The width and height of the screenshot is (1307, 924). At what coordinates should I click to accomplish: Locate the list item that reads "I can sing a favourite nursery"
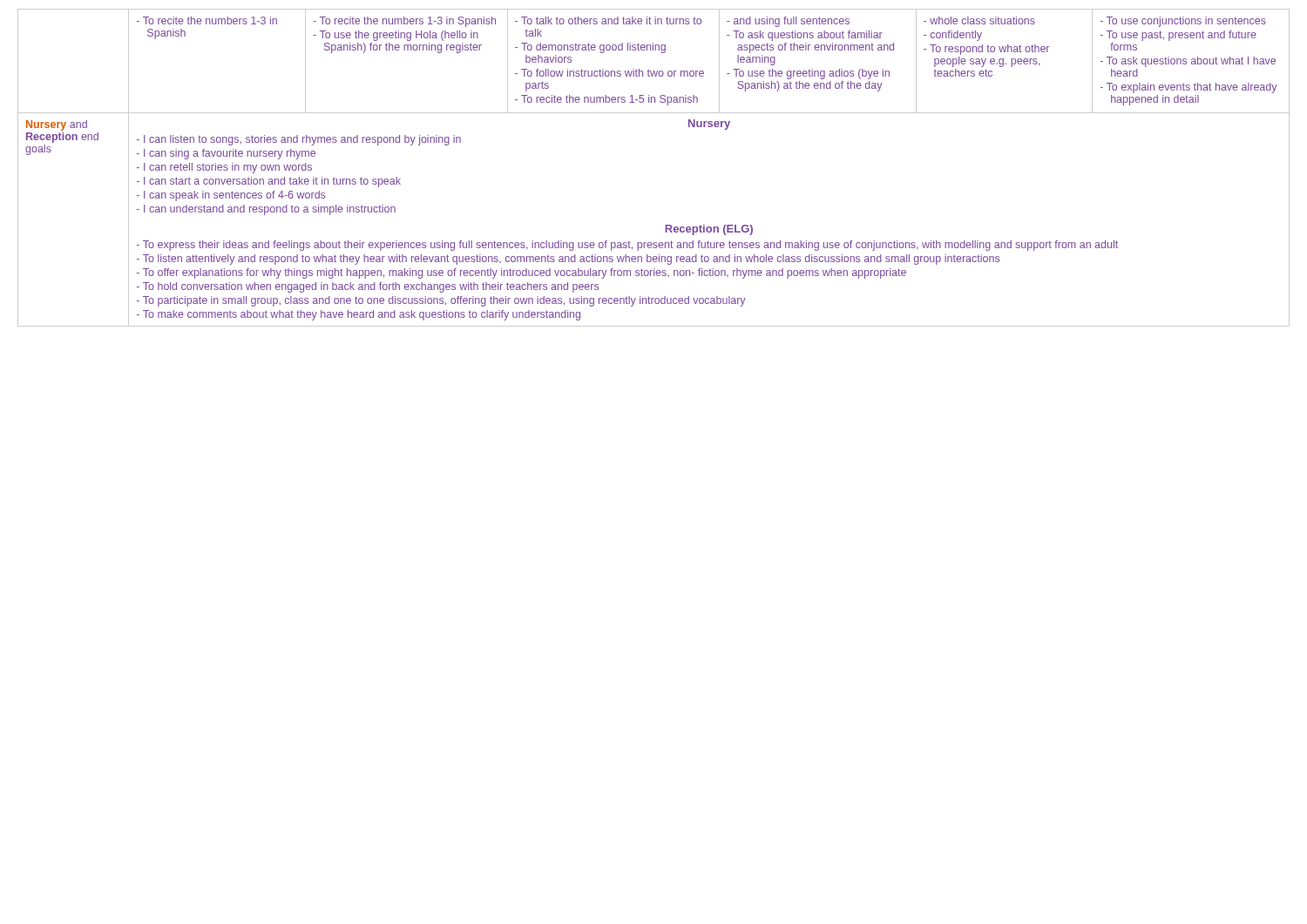(x=226, y=153)
